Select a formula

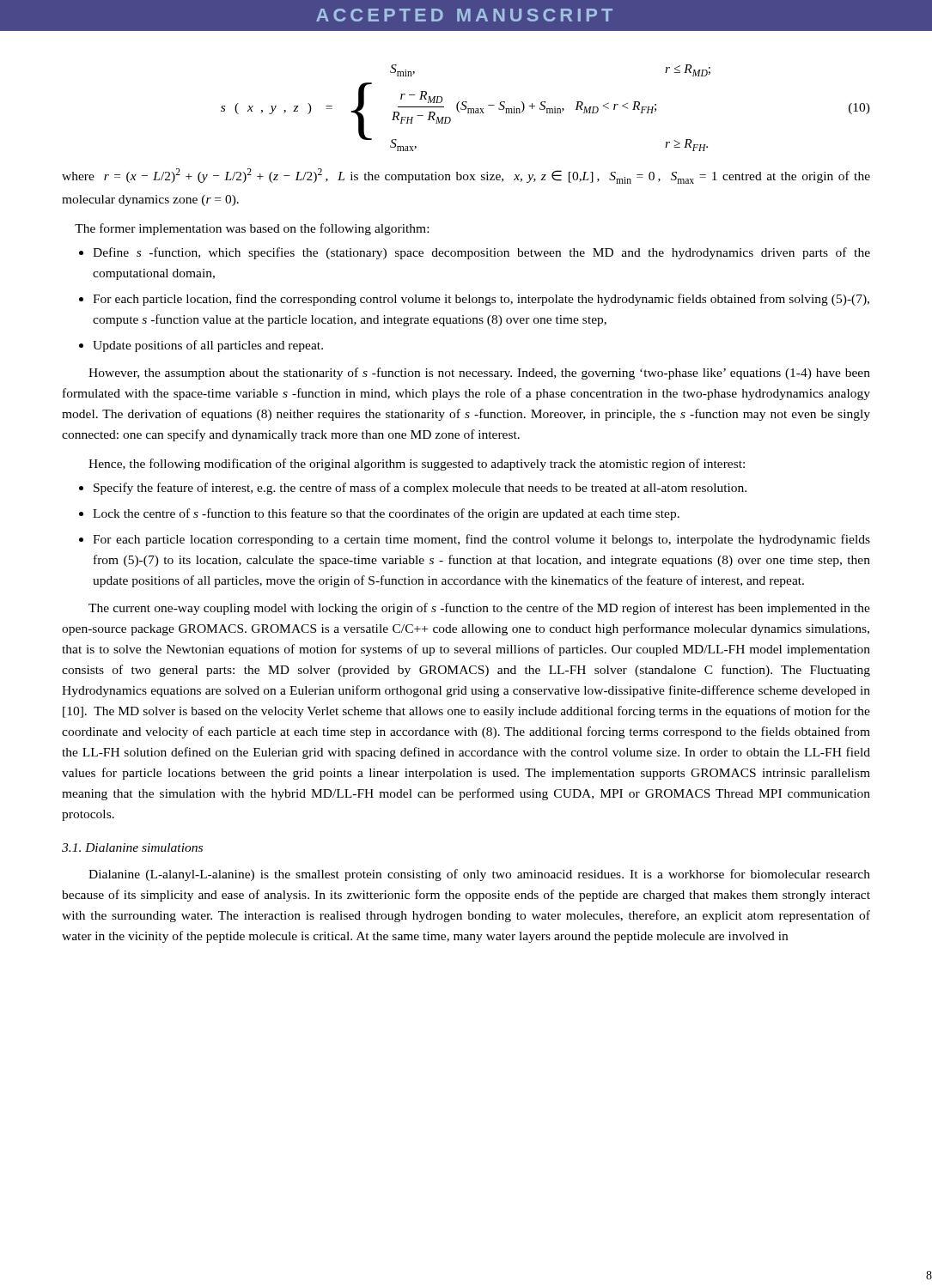[x=545, y=107]
